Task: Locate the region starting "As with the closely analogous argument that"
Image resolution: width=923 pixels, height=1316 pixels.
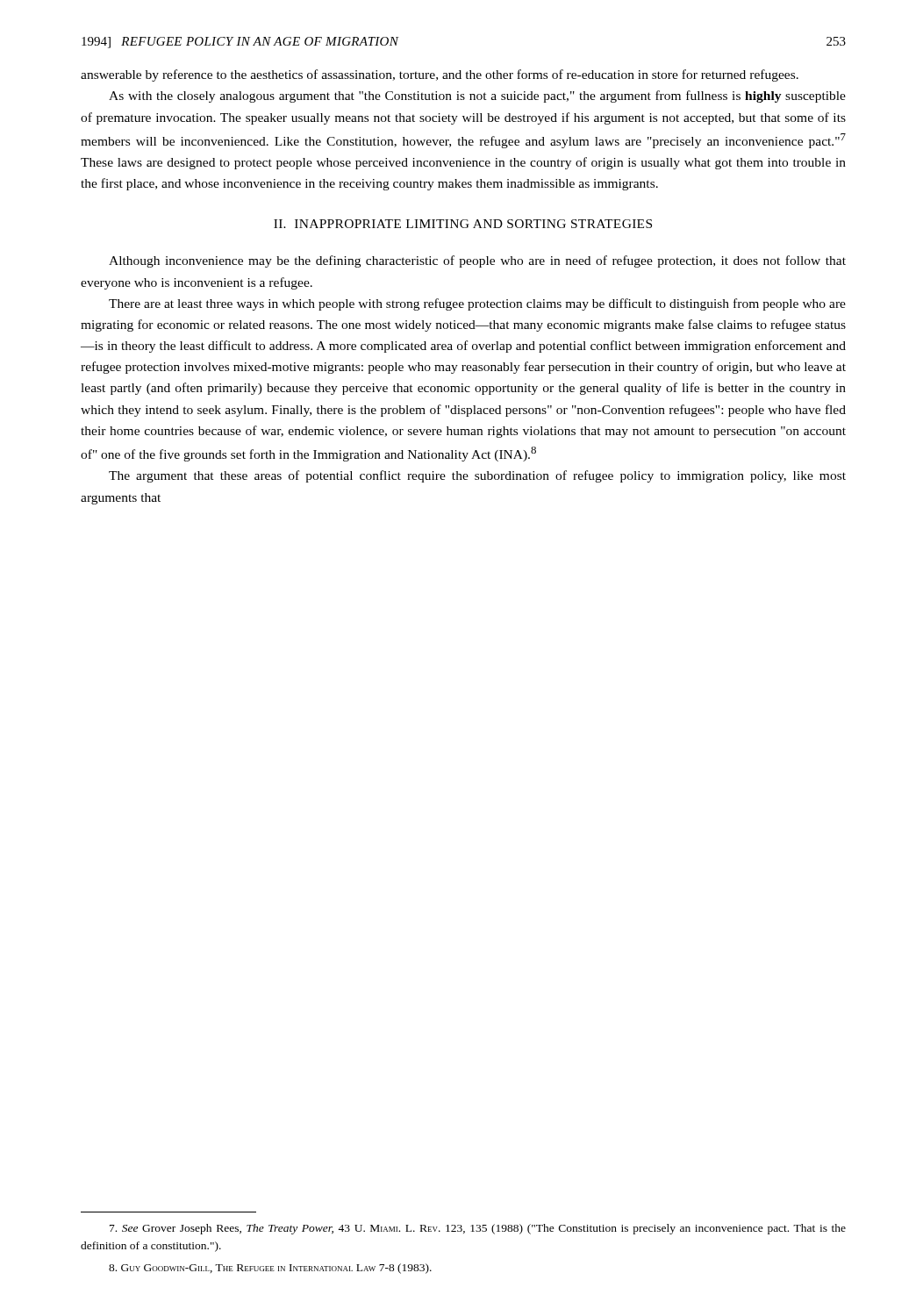Action: tap(463, 139)
